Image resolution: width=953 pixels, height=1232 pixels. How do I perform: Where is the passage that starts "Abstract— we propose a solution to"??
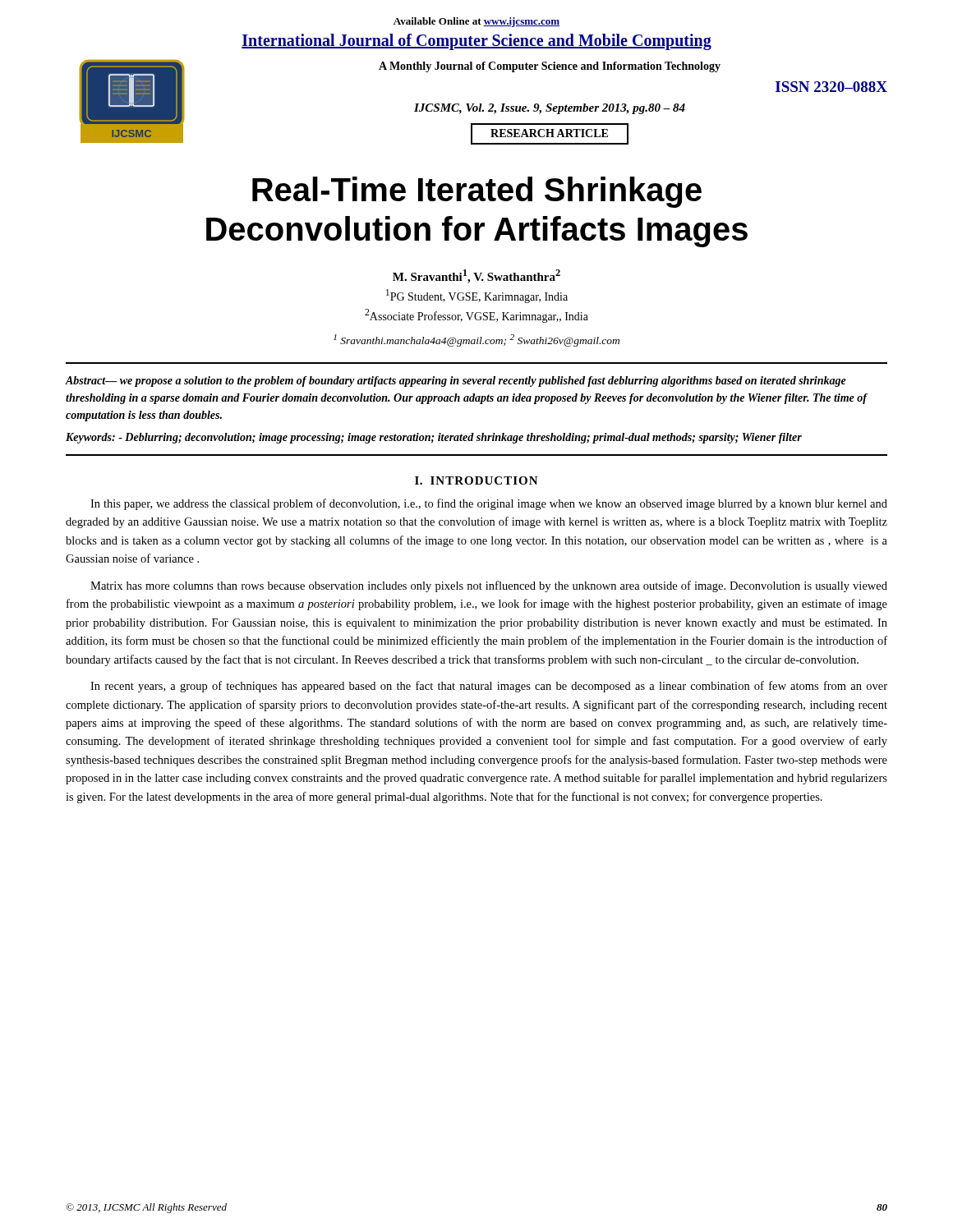click(x=476, y=409)
